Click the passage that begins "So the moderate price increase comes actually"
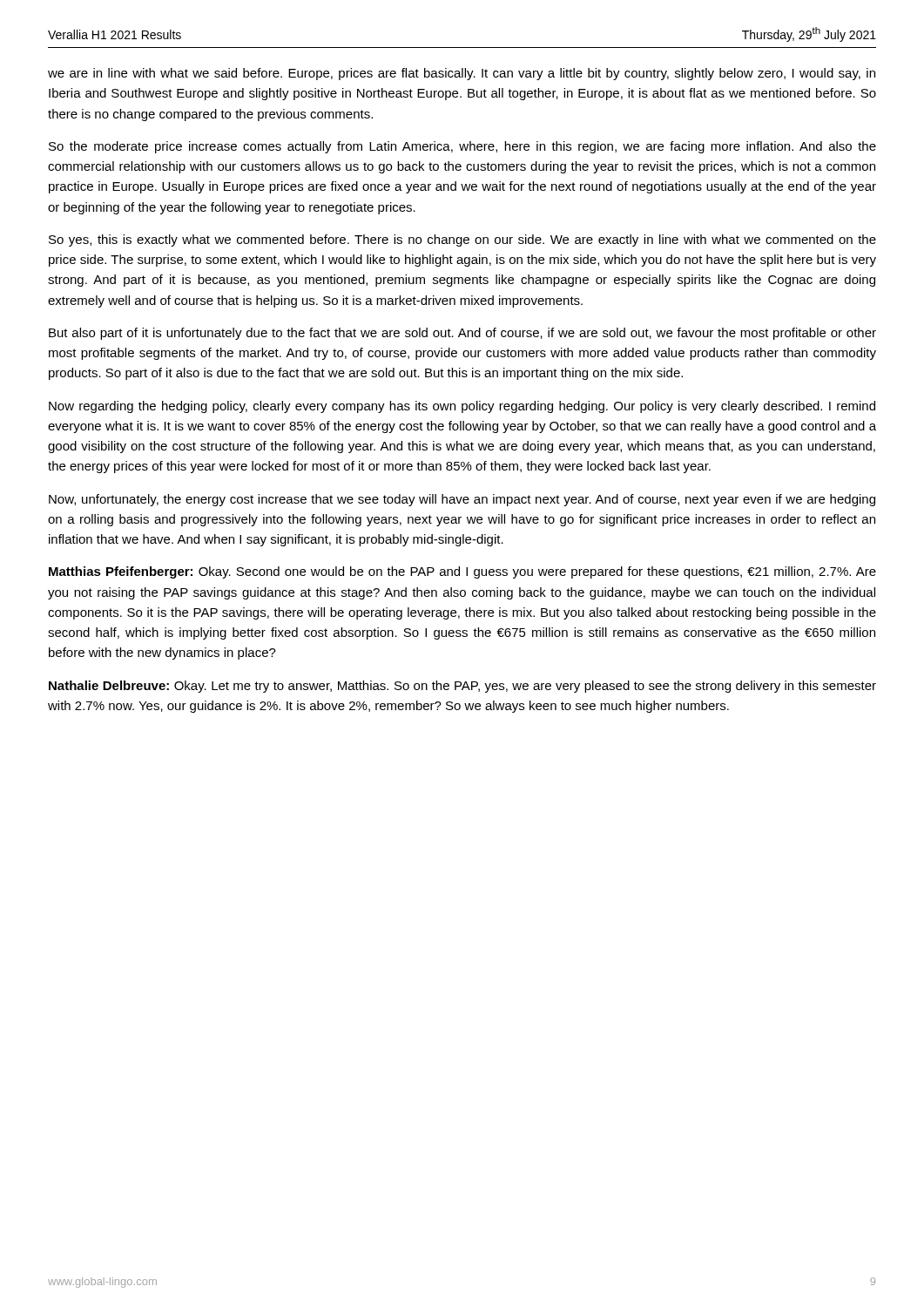Screen dimensions: 1307x924 tap(462, 176)
